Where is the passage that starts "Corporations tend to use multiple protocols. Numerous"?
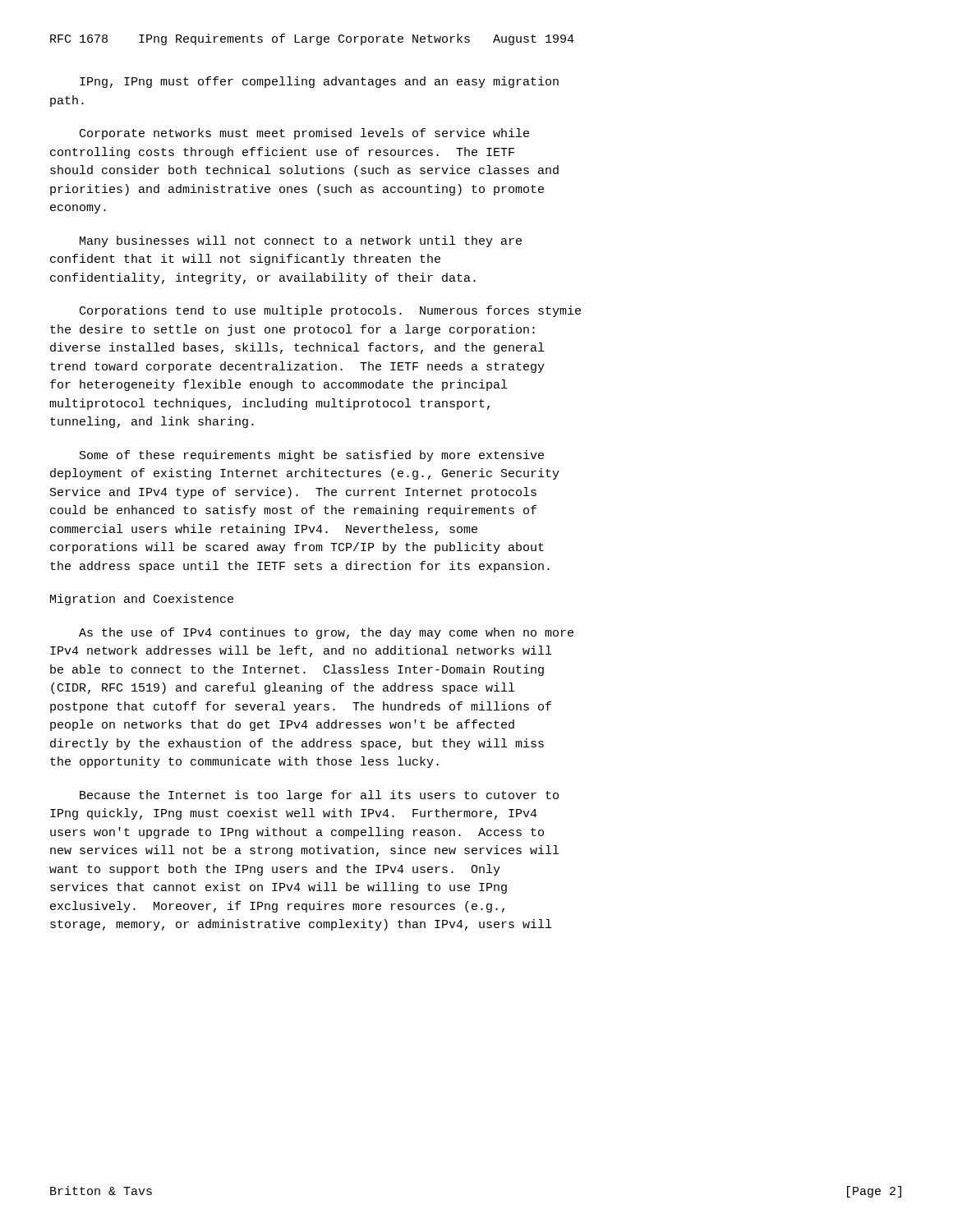 [x=315, y=367]
